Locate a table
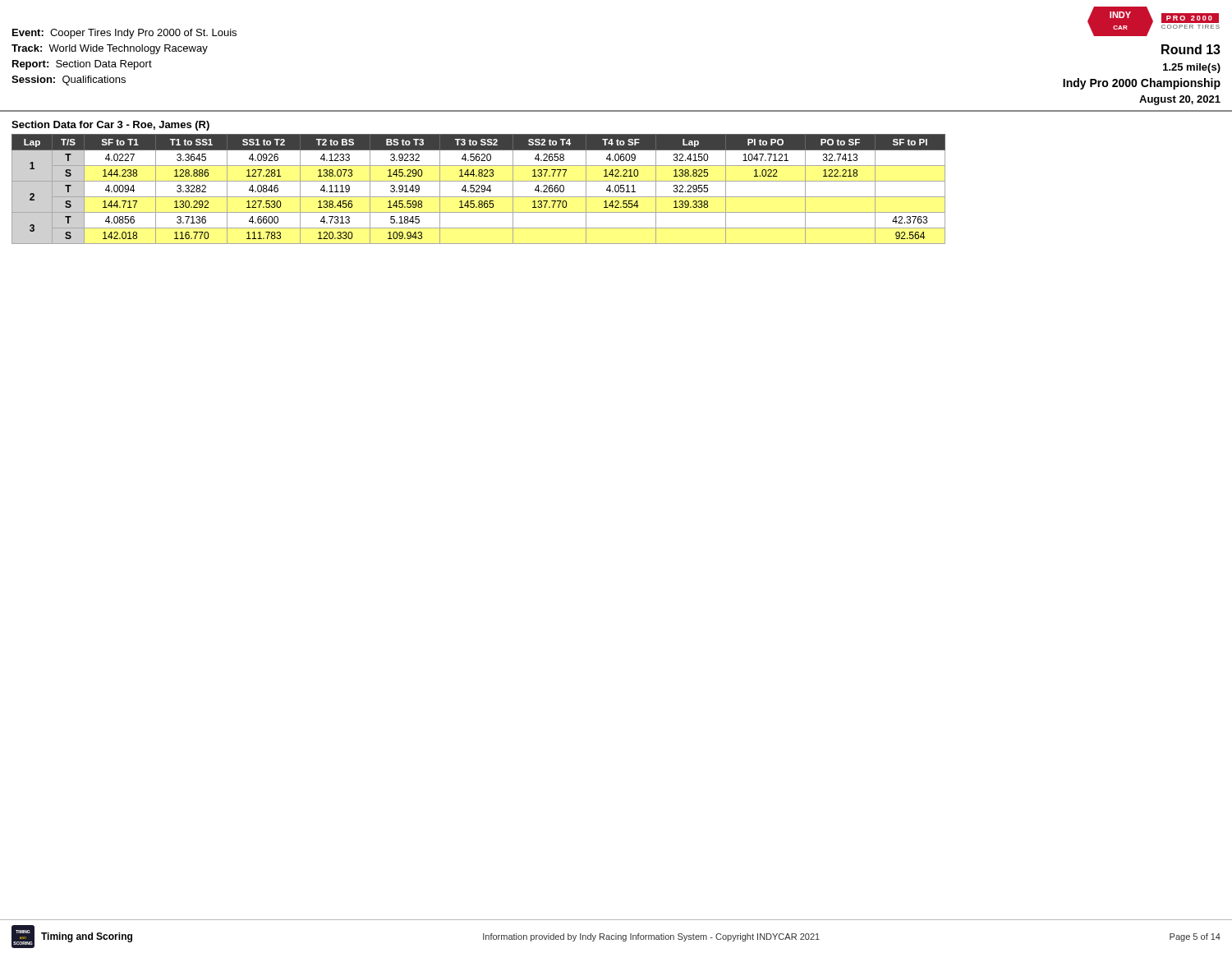This screenshot has height=953, width=1232. [616, 189]
